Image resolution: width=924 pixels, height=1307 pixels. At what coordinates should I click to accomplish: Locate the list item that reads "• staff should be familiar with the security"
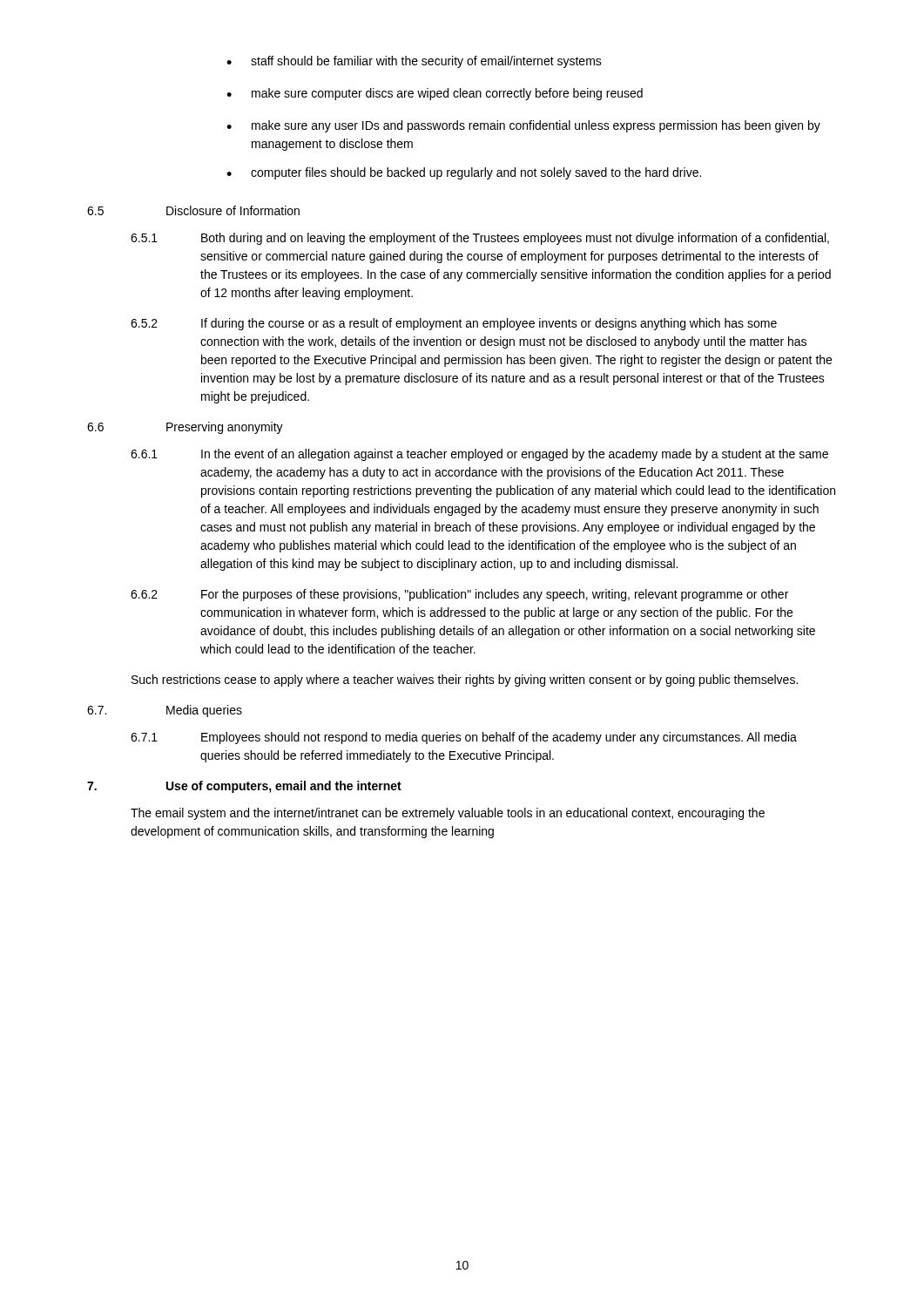532,63
